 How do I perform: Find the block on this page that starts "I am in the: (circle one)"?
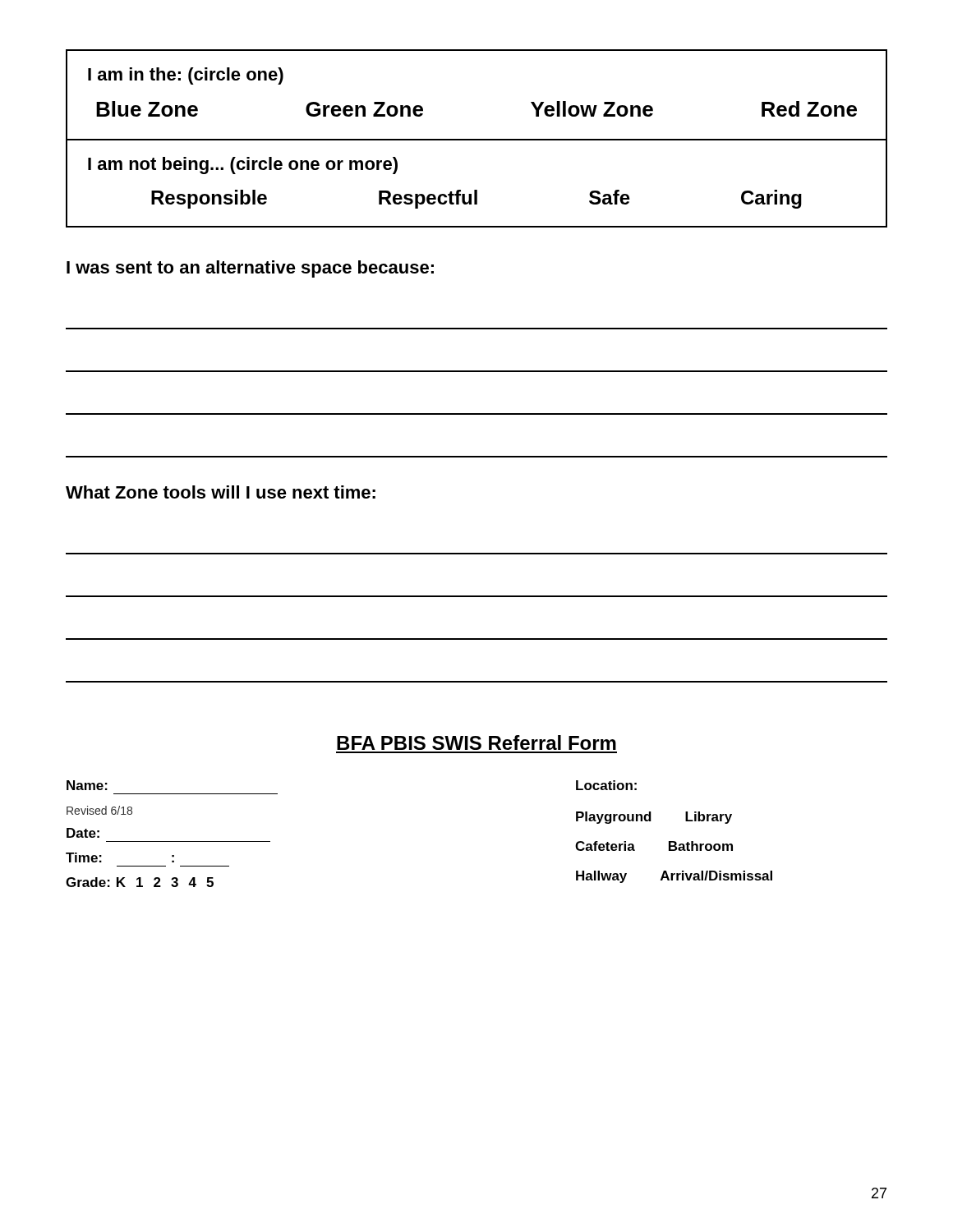point(186,76)
